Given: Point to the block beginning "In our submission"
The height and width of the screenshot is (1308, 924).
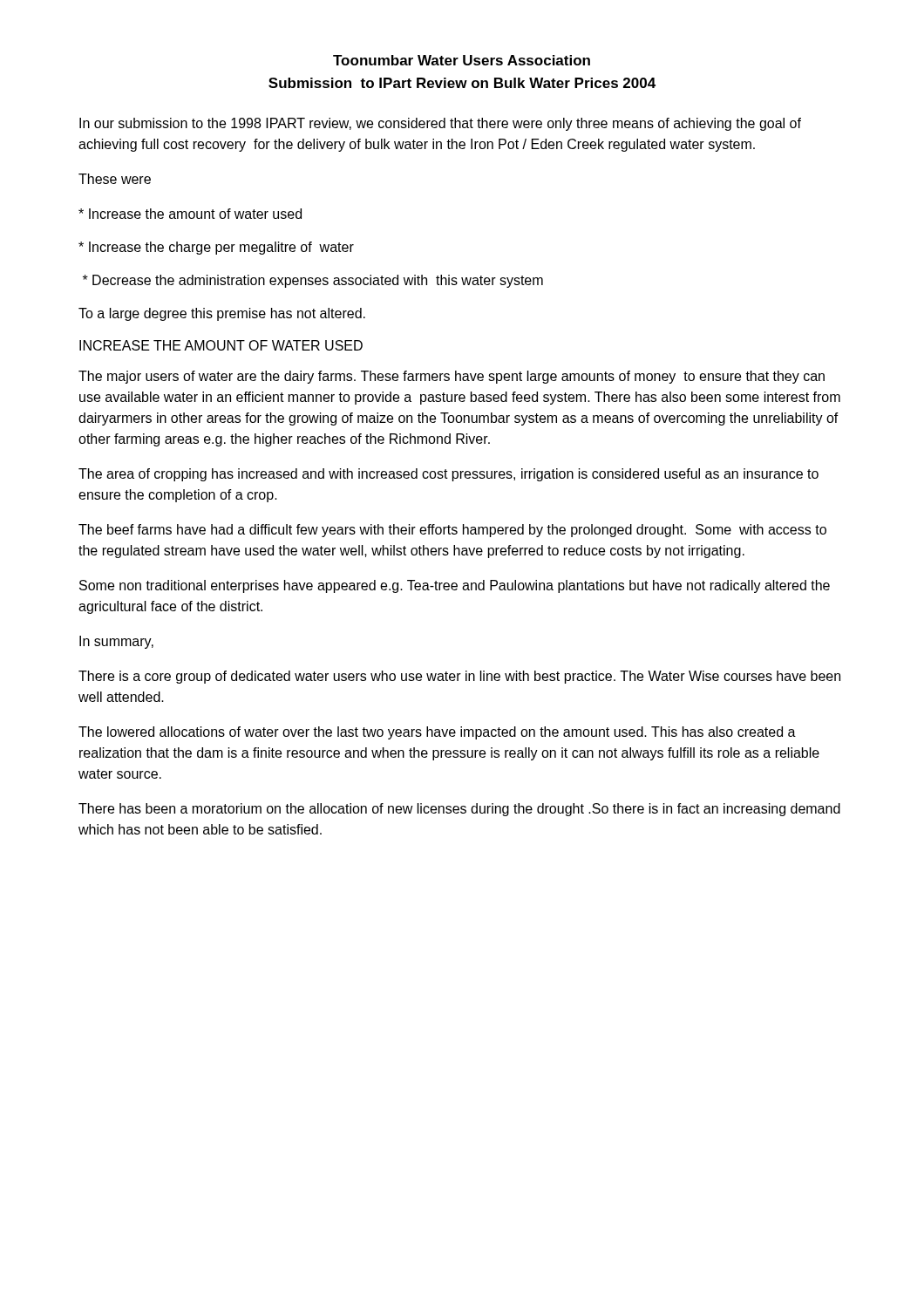Looking at the screenshot, I should (440, 134).
